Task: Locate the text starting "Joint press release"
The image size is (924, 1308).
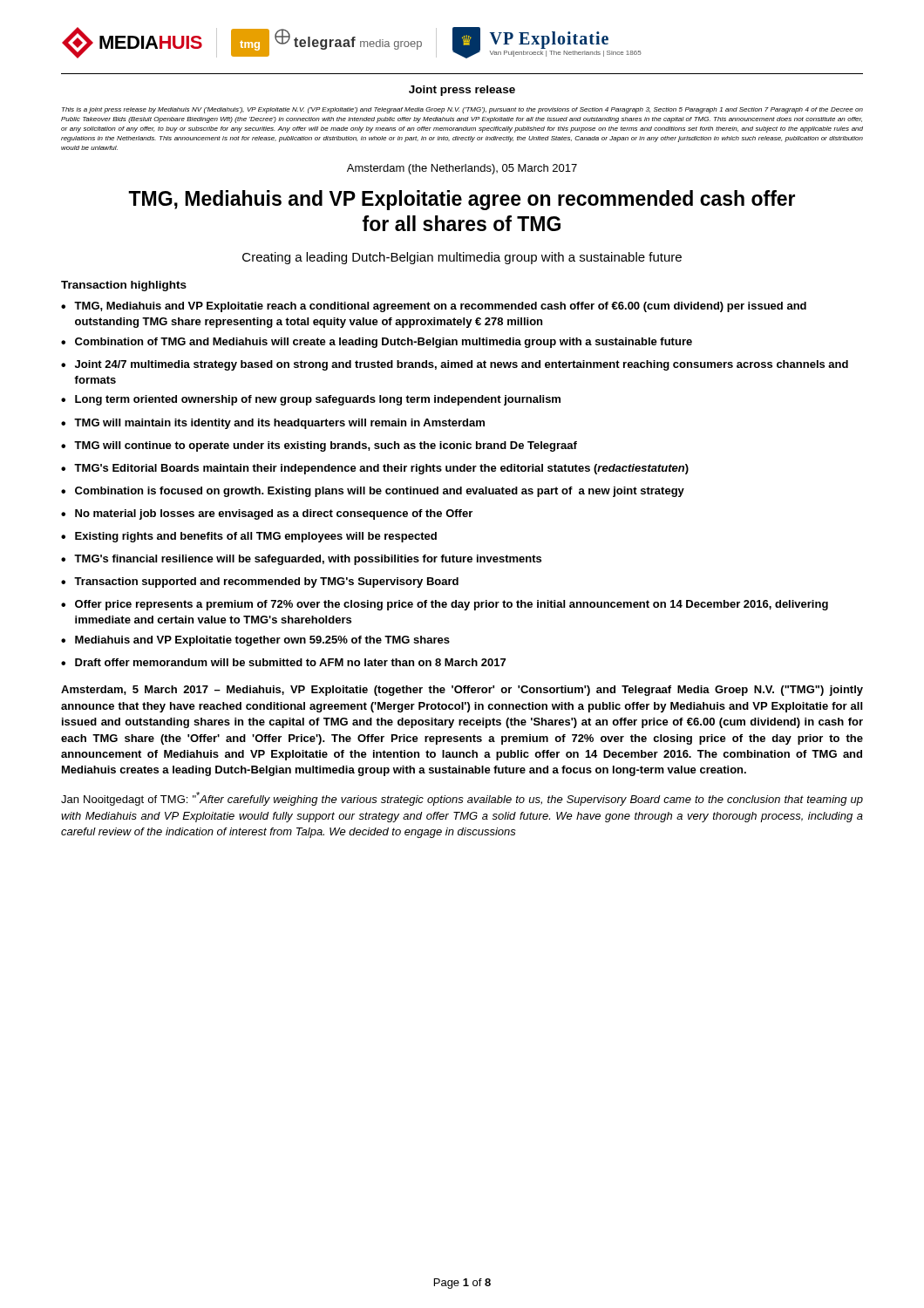Action: coord(462,89)
